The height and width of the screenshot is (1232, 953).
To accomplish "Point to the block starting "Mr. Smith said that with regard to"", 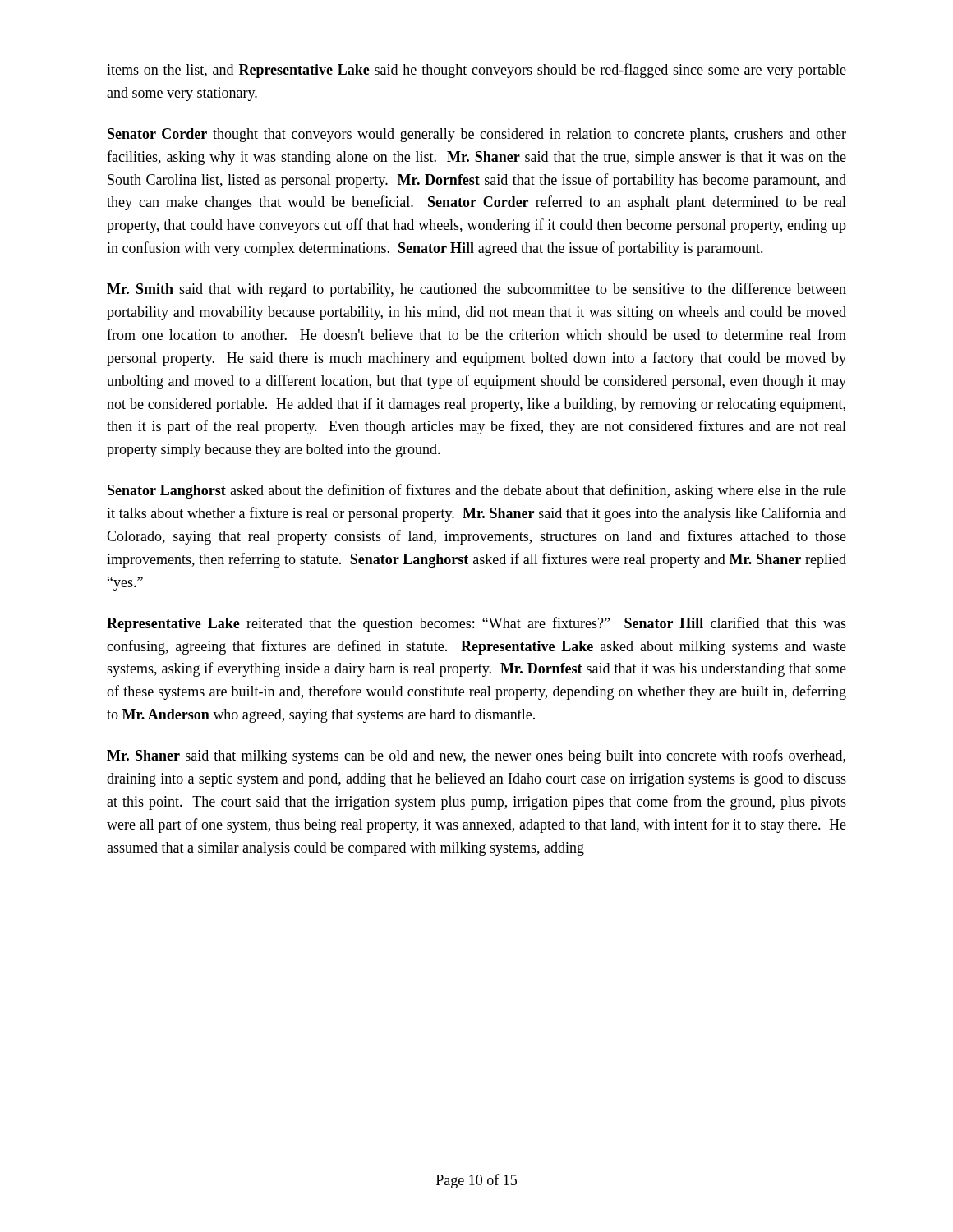I will (476, 369).
